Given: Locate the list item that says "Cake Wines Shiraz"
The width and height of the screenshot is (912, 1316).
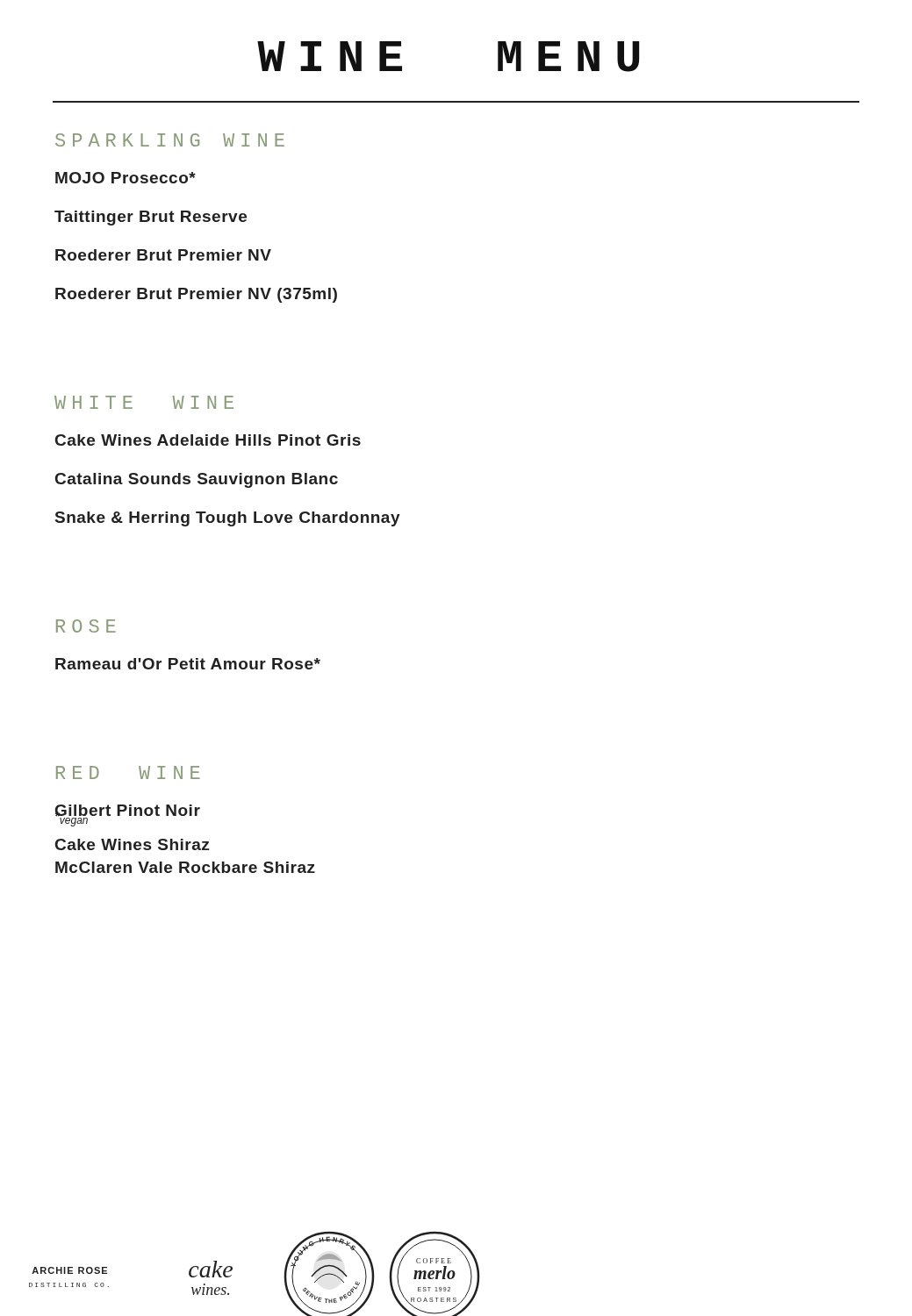Looking at the screenshot, I should (x=132, y=844).
